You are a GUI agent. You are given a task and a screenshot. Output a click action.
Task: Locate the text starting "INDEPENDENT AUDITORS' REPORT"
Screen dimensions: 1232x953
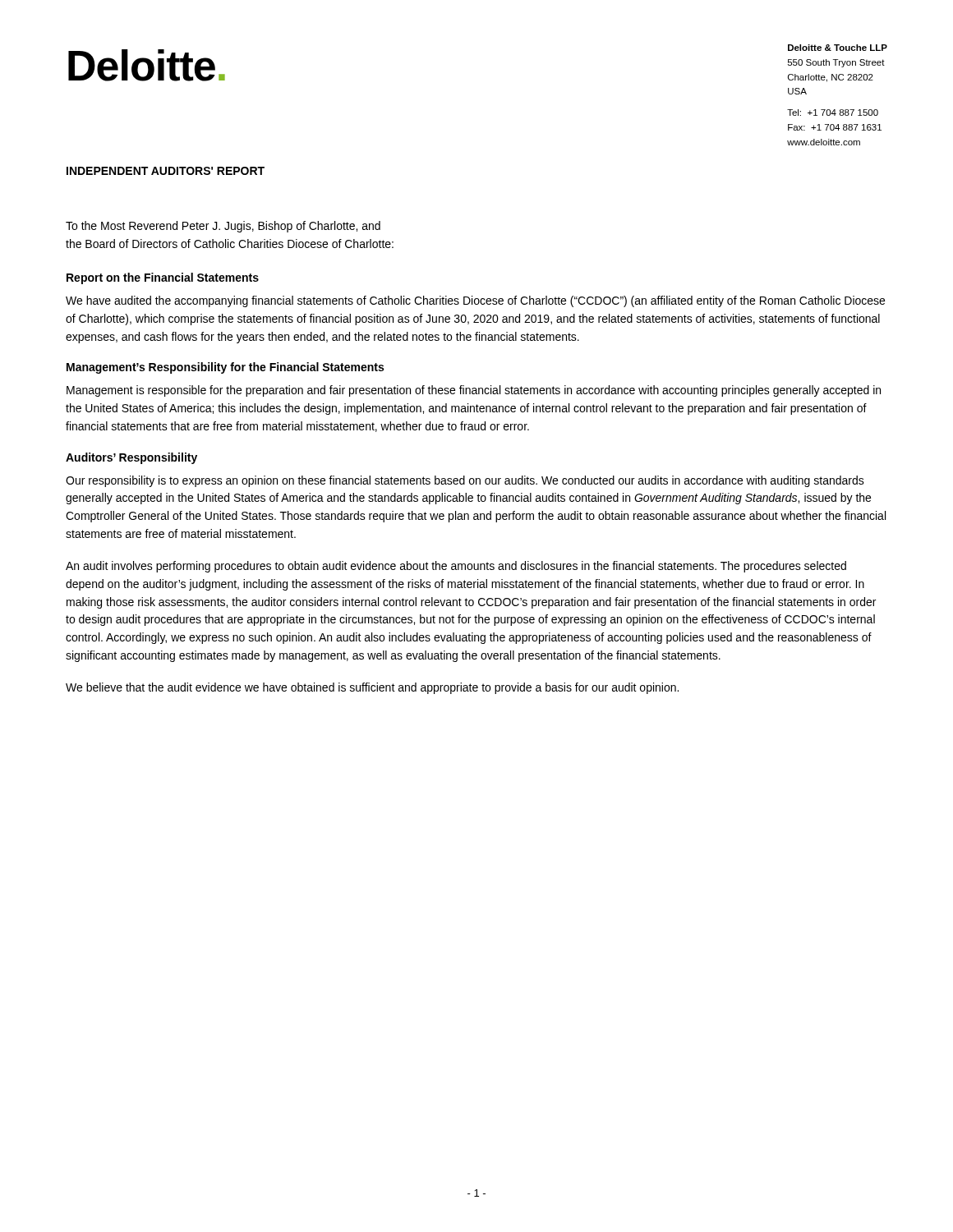coord(165,171)
